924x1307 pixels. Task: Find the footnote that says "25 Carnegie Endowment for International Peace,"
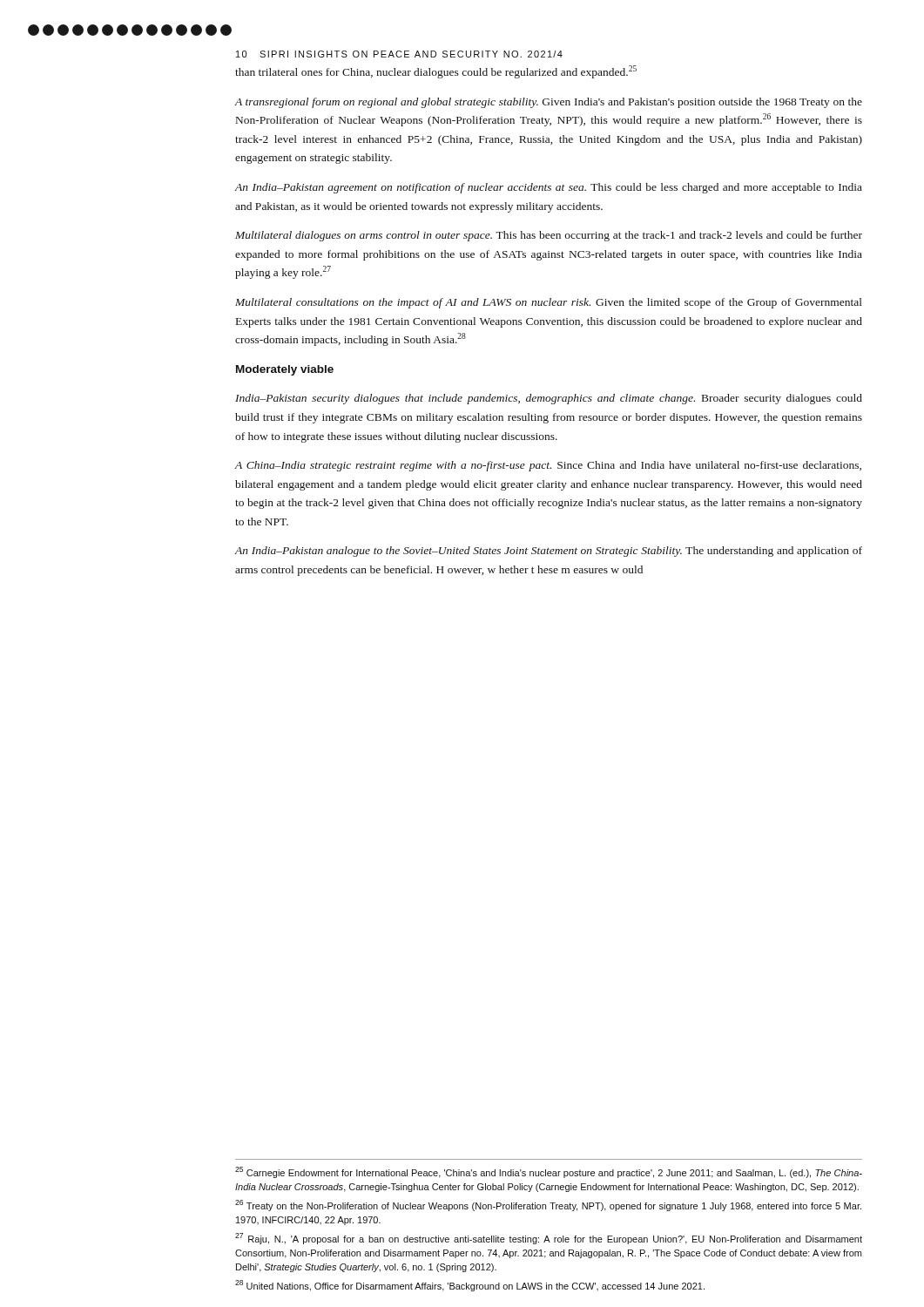pyautogui.click(x=549, y=1179)
